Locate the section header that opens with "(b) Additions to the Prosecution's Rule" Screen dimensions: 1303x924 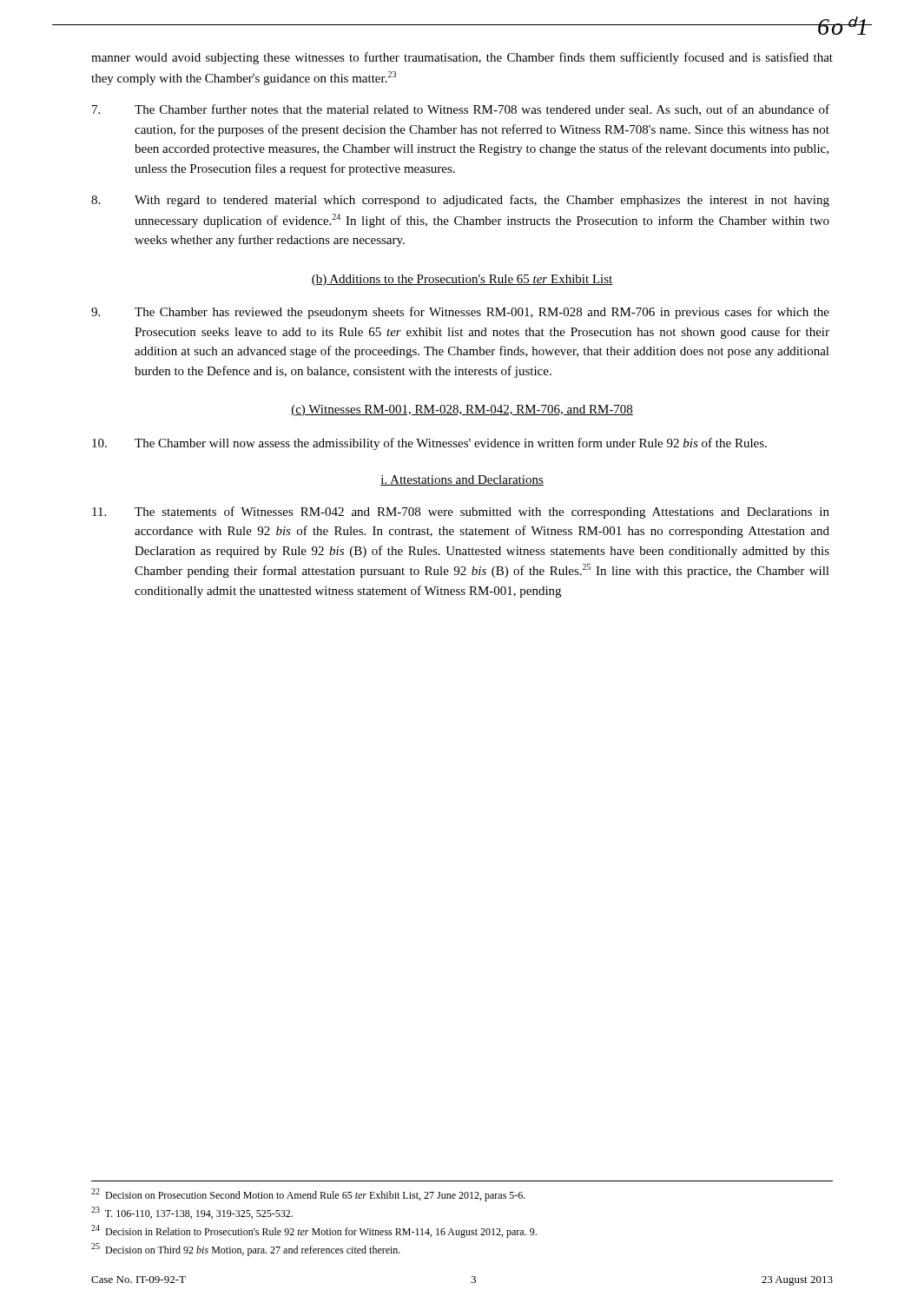coord(462,278)
